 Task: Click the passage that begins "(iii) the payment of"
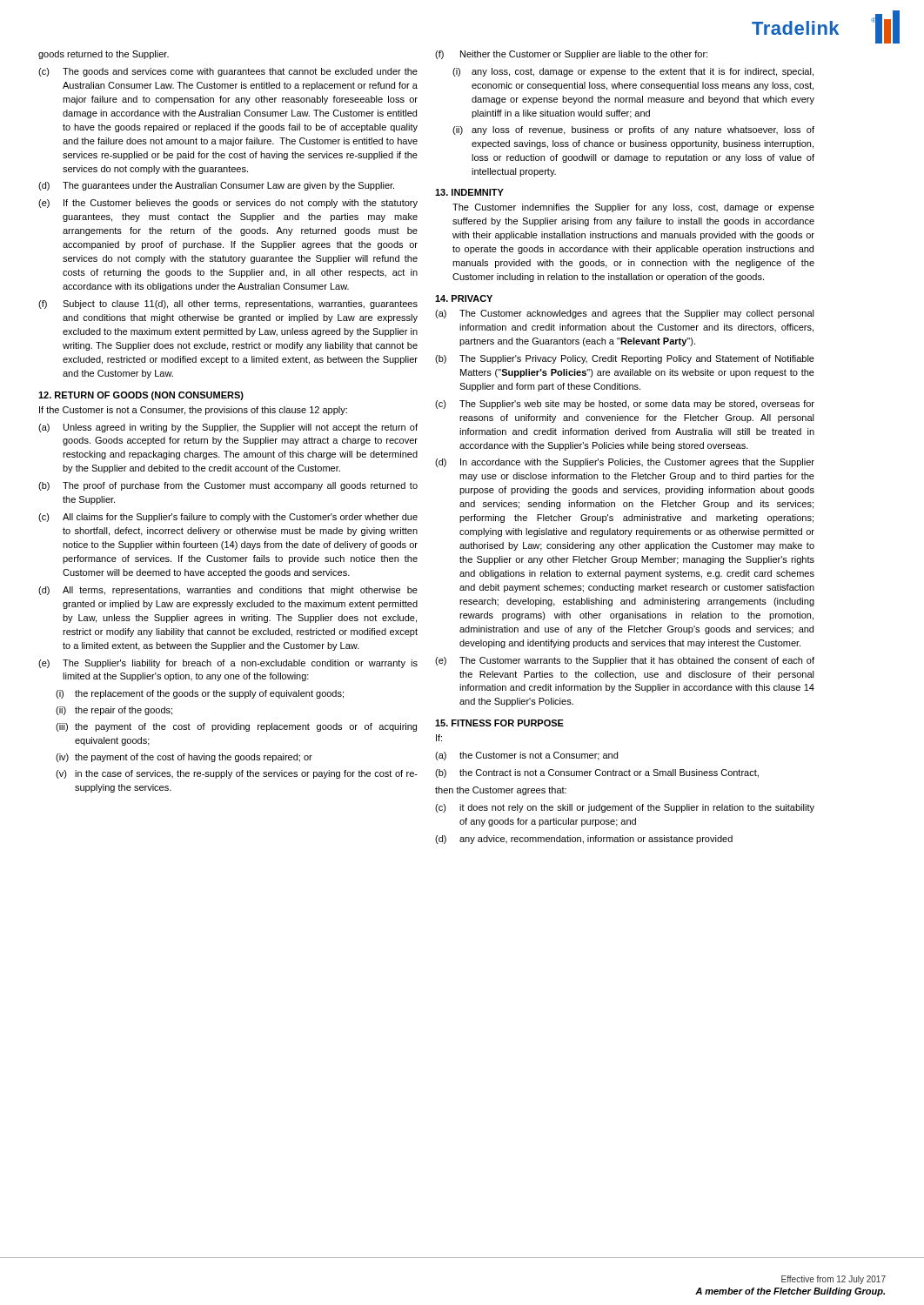[232, 734]
